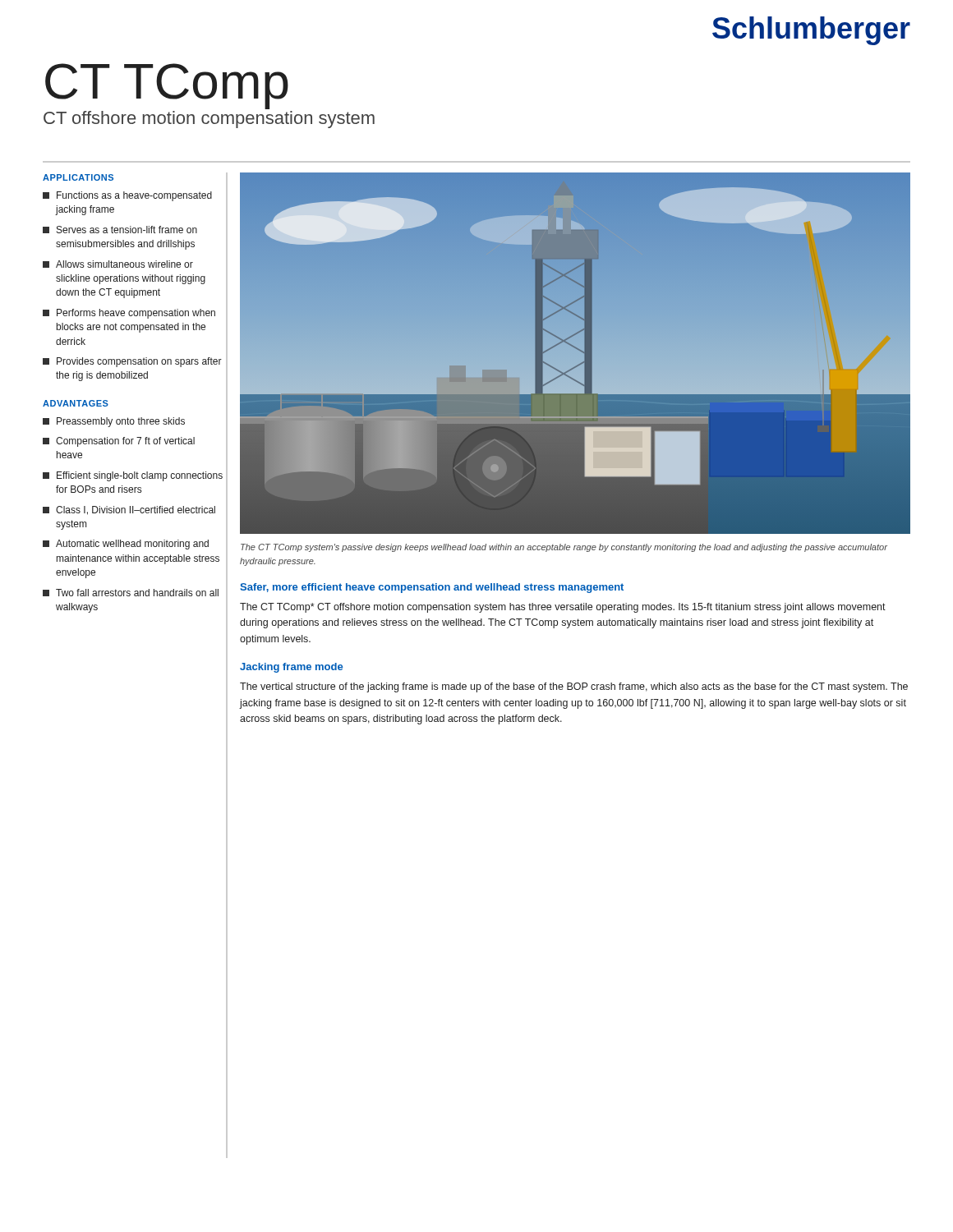The width and height of the screenshot is (953, 1232).
Task: Click on the text block starting "Provides compensation on spars after"
Action: [133, 369]
